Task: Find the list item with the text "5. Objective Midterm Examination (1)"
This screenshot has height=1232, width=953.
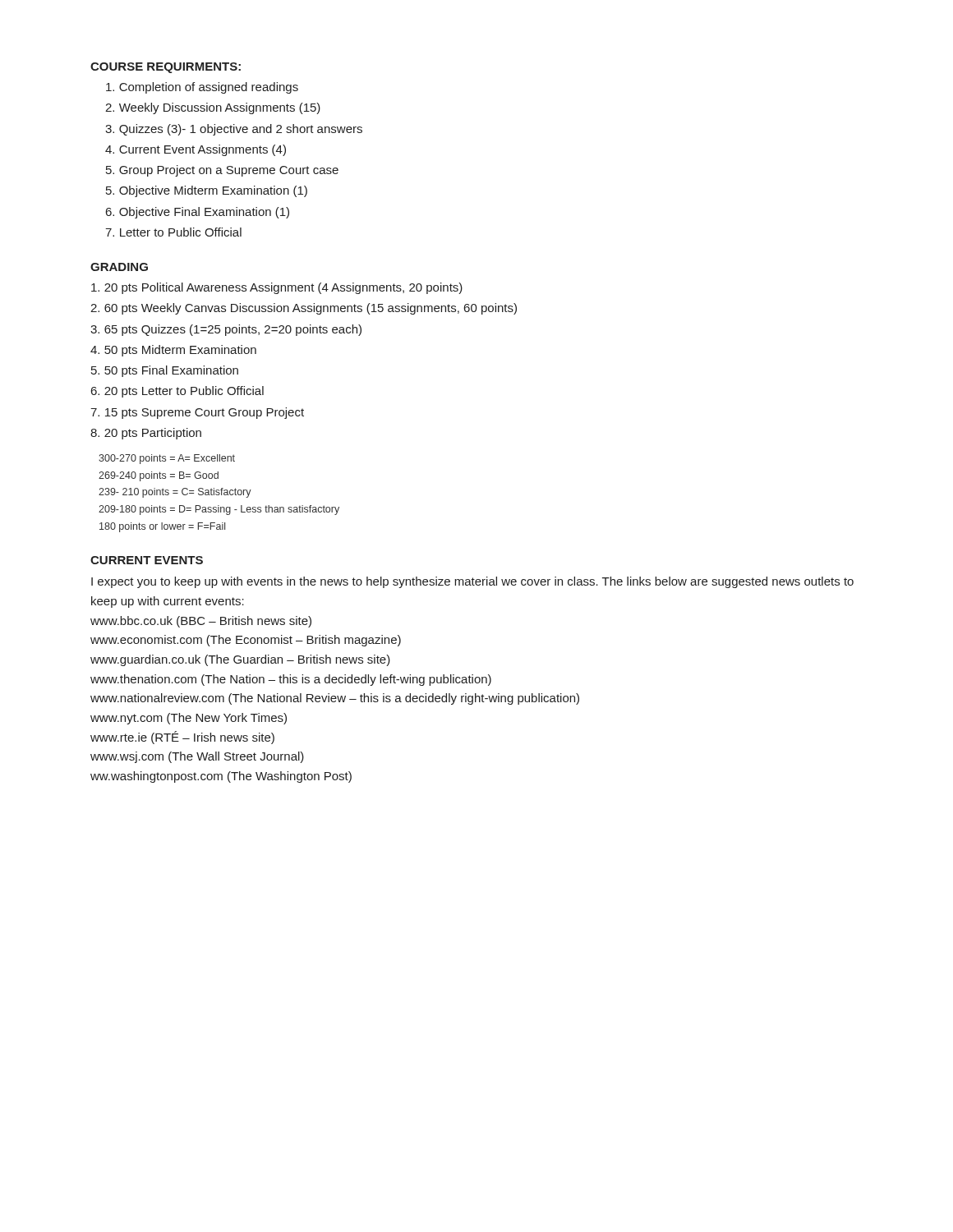Action: point(207,190)
